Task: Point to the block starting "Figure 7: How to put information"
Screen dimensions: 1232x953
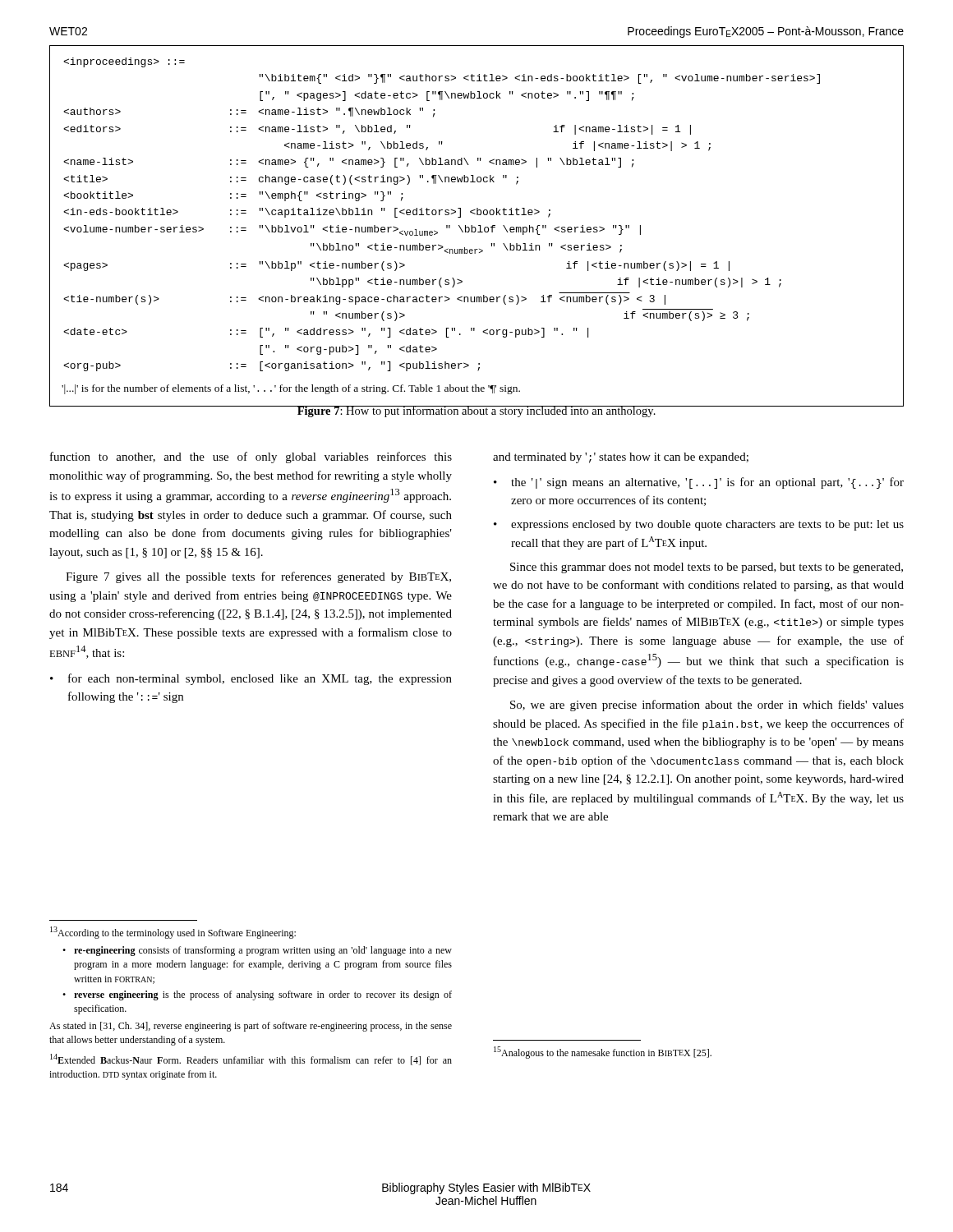Action: point(476,411)
